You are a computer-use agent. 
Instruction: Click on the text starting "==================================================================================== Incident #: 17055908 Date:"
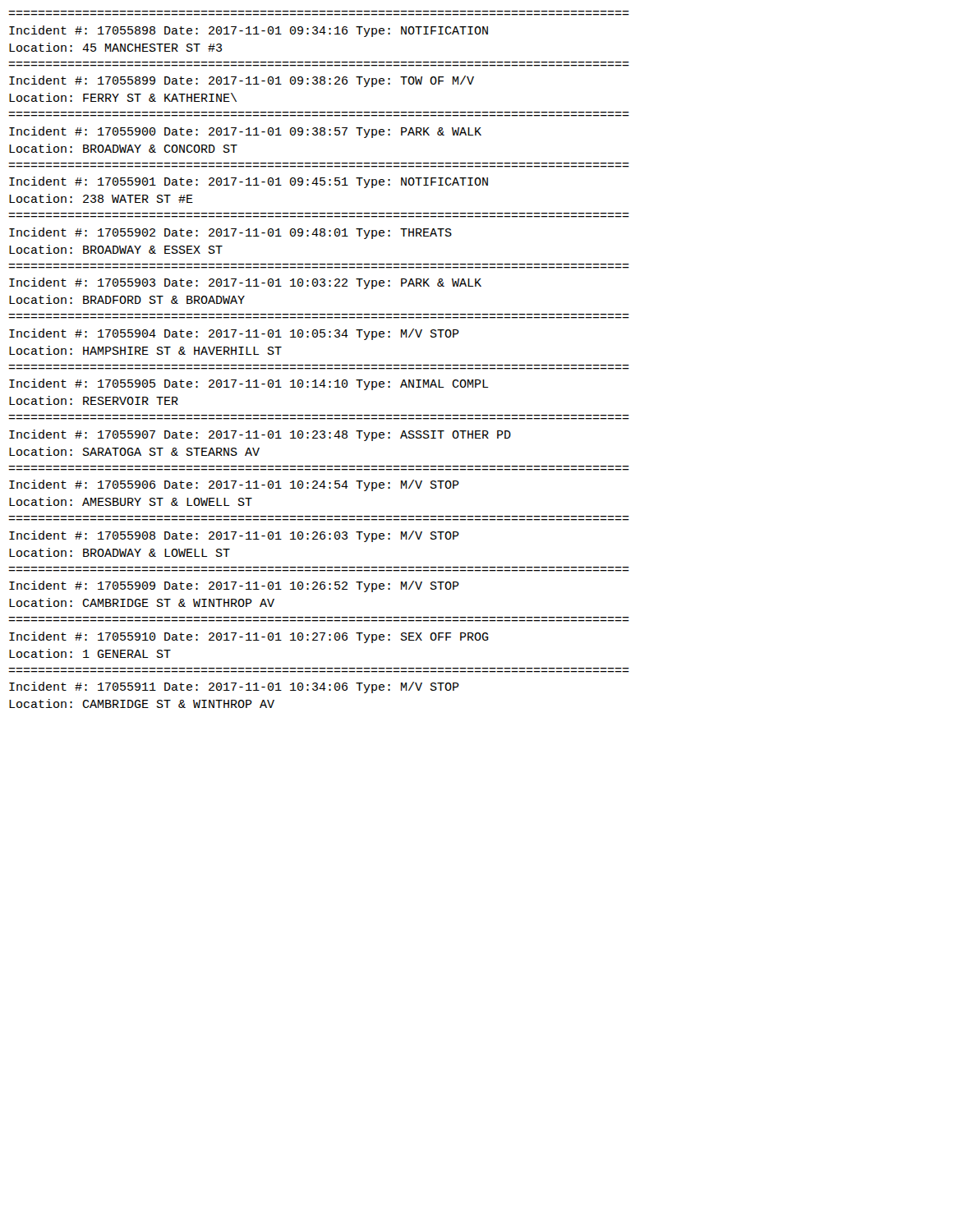(234, 536)
